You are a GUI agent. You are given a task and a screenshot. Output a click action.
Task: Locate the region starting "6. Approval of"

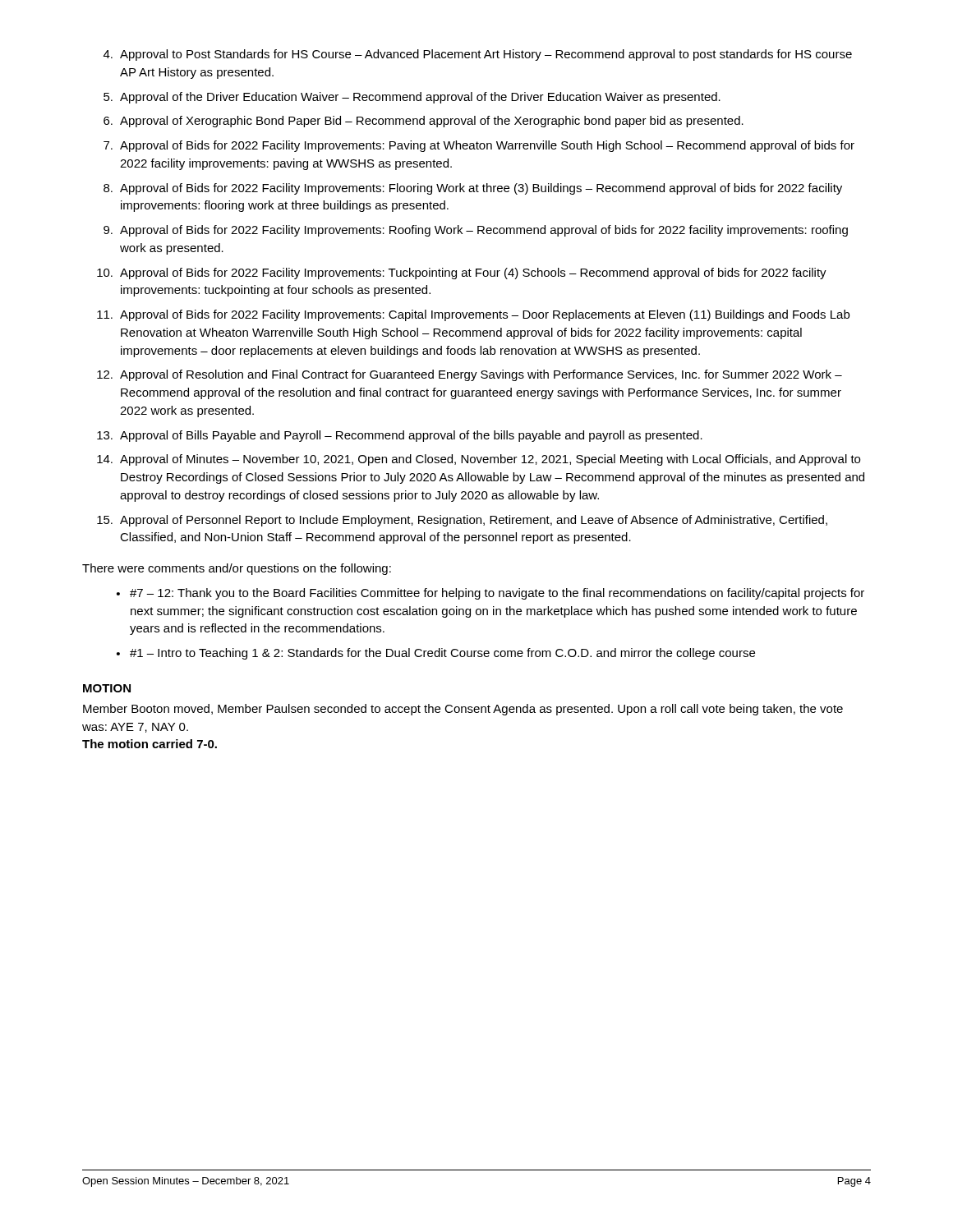tap(476, 121)
